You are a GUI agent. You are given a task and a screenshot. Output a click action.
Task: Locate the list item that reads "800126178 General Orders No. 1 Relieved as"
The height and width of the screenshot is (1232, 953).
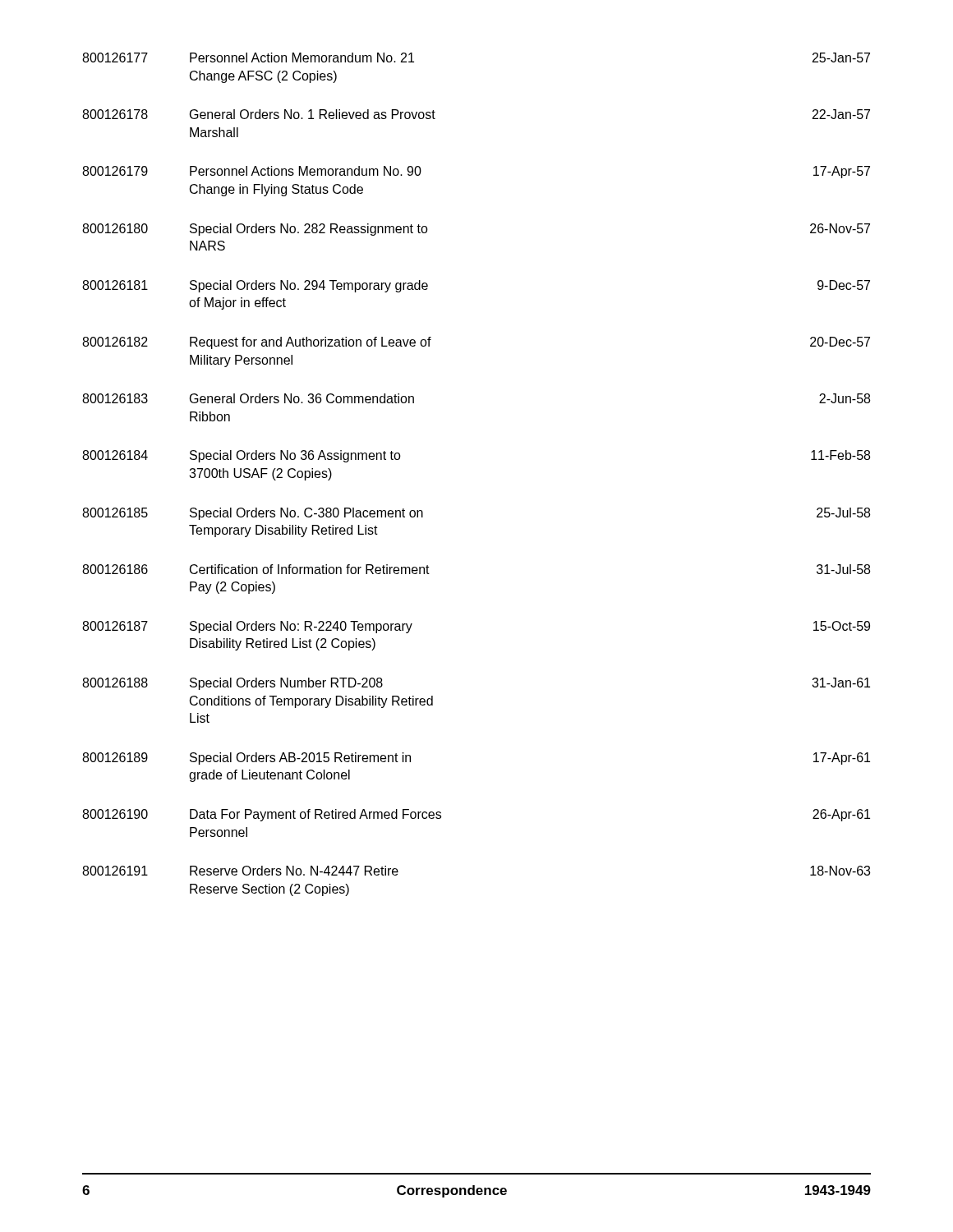(115, 115)
